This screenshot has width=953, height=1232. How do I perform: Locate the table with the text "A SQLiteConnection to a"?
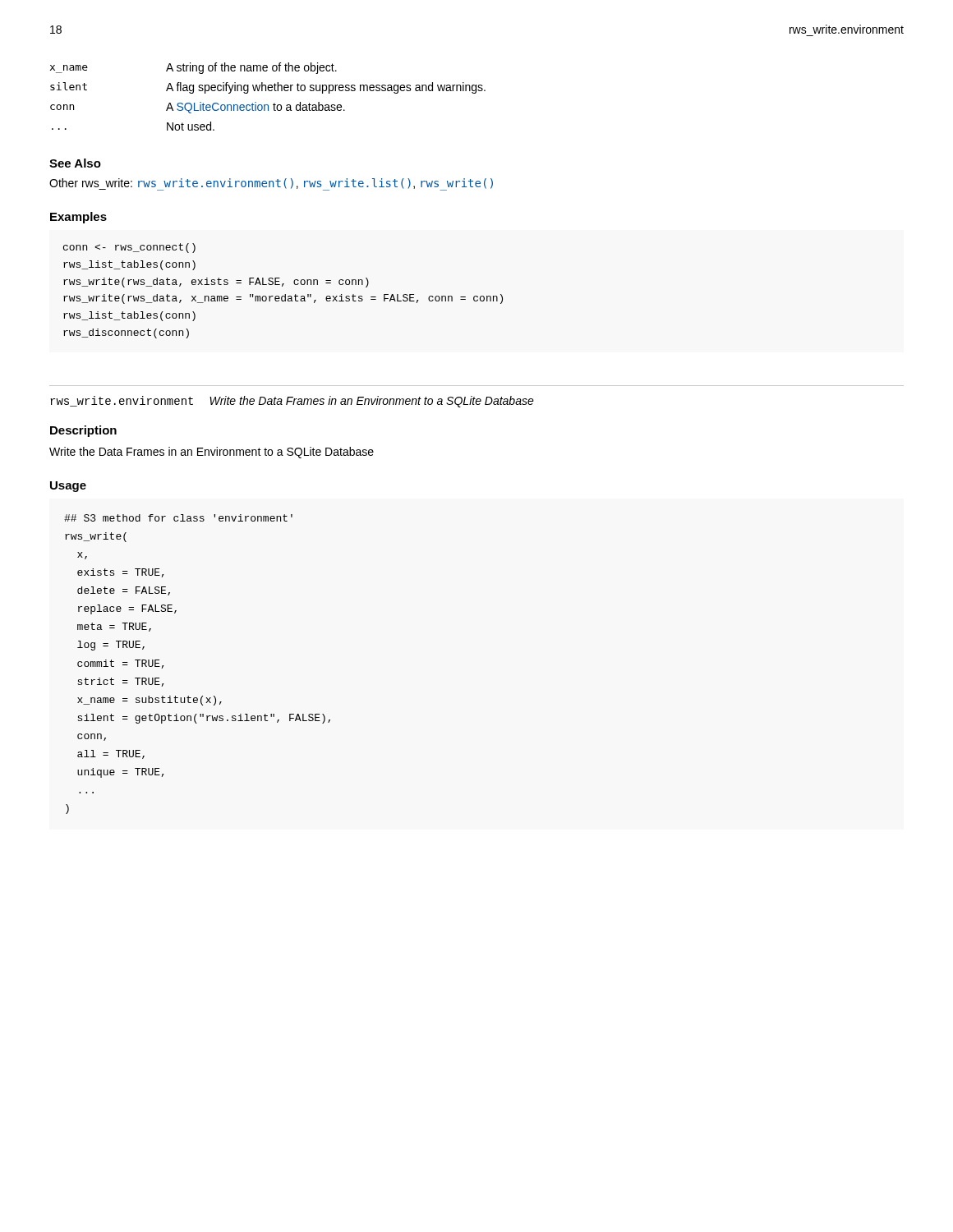476,97
